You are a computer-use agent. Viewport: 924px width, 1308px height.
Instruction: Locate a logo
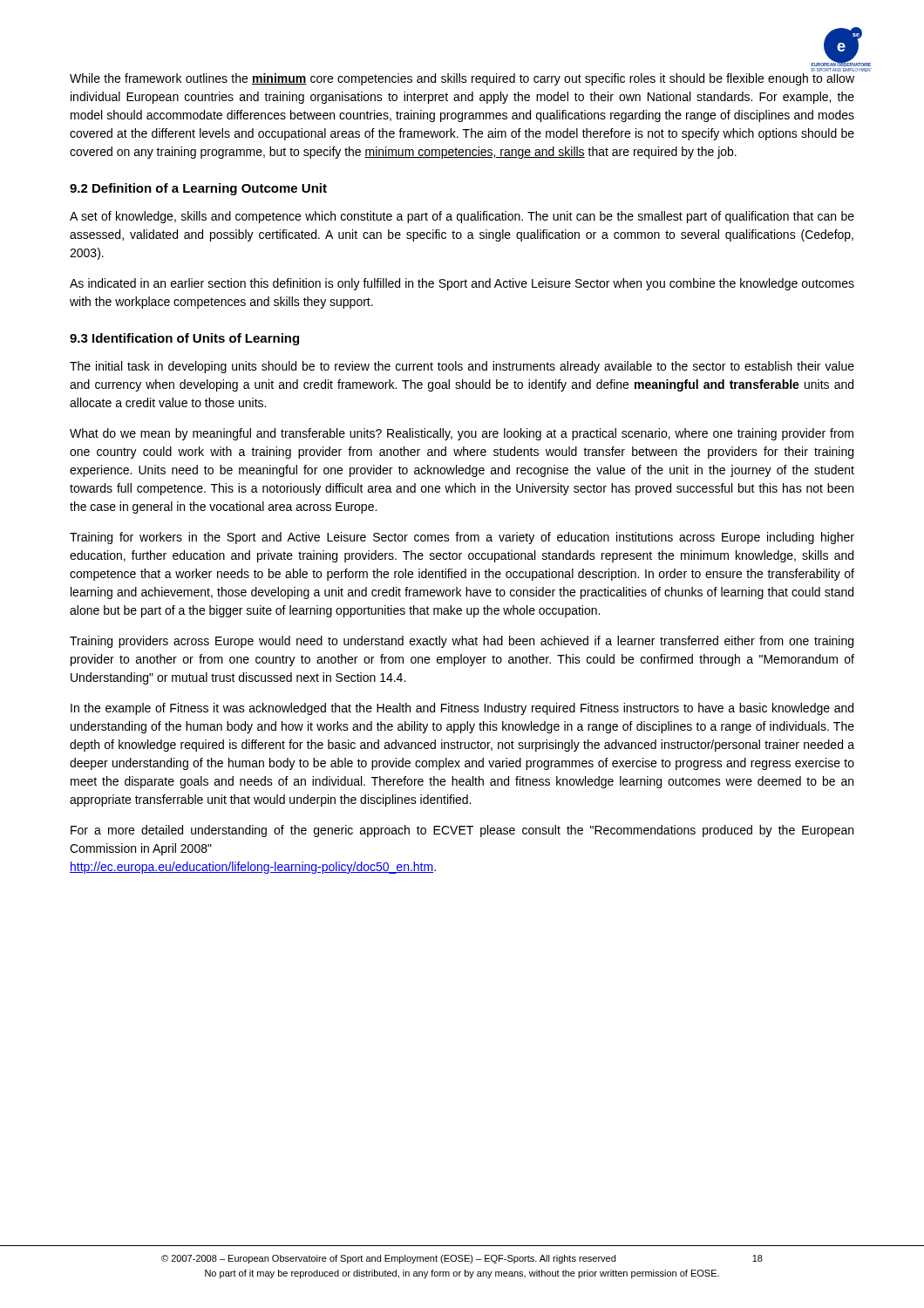841,50
